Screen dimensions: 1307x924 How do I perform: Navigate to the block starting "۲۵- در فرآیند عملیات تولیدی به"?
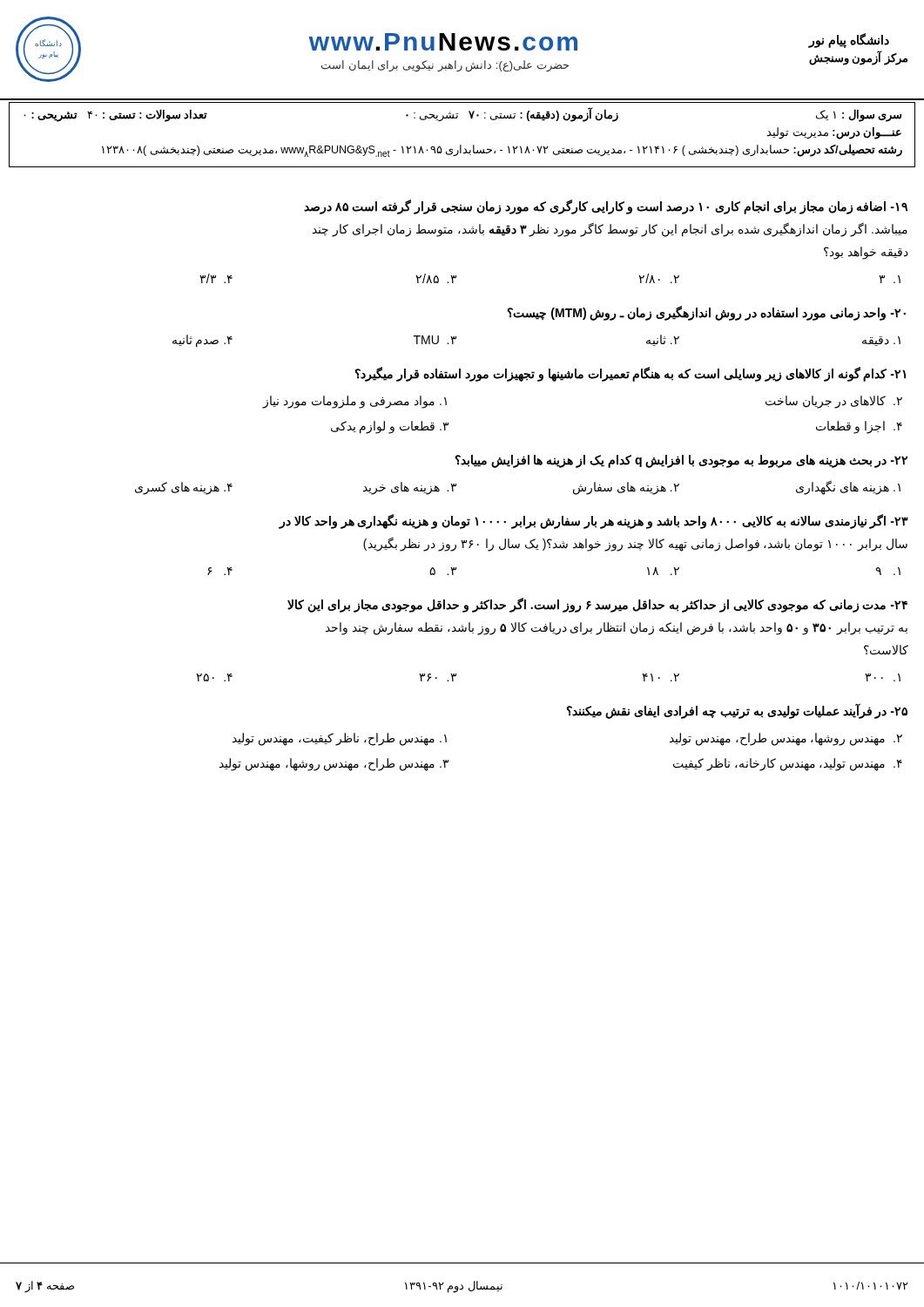click(737, 711)
